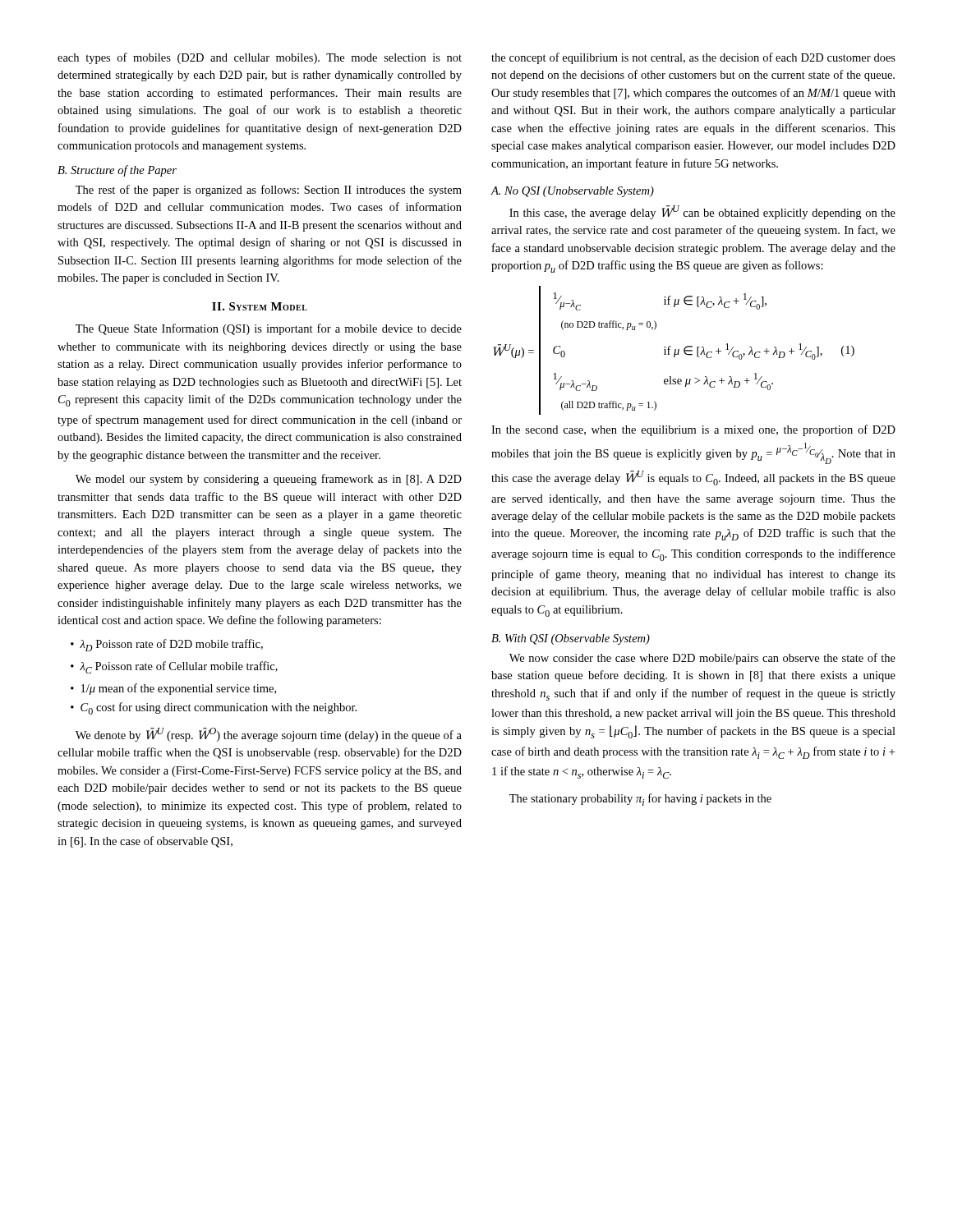Viewport: 953px width, 1232px height.
Task: Where is the passage that starts "• 1/μ mean of"?
Action: point(171,688)
